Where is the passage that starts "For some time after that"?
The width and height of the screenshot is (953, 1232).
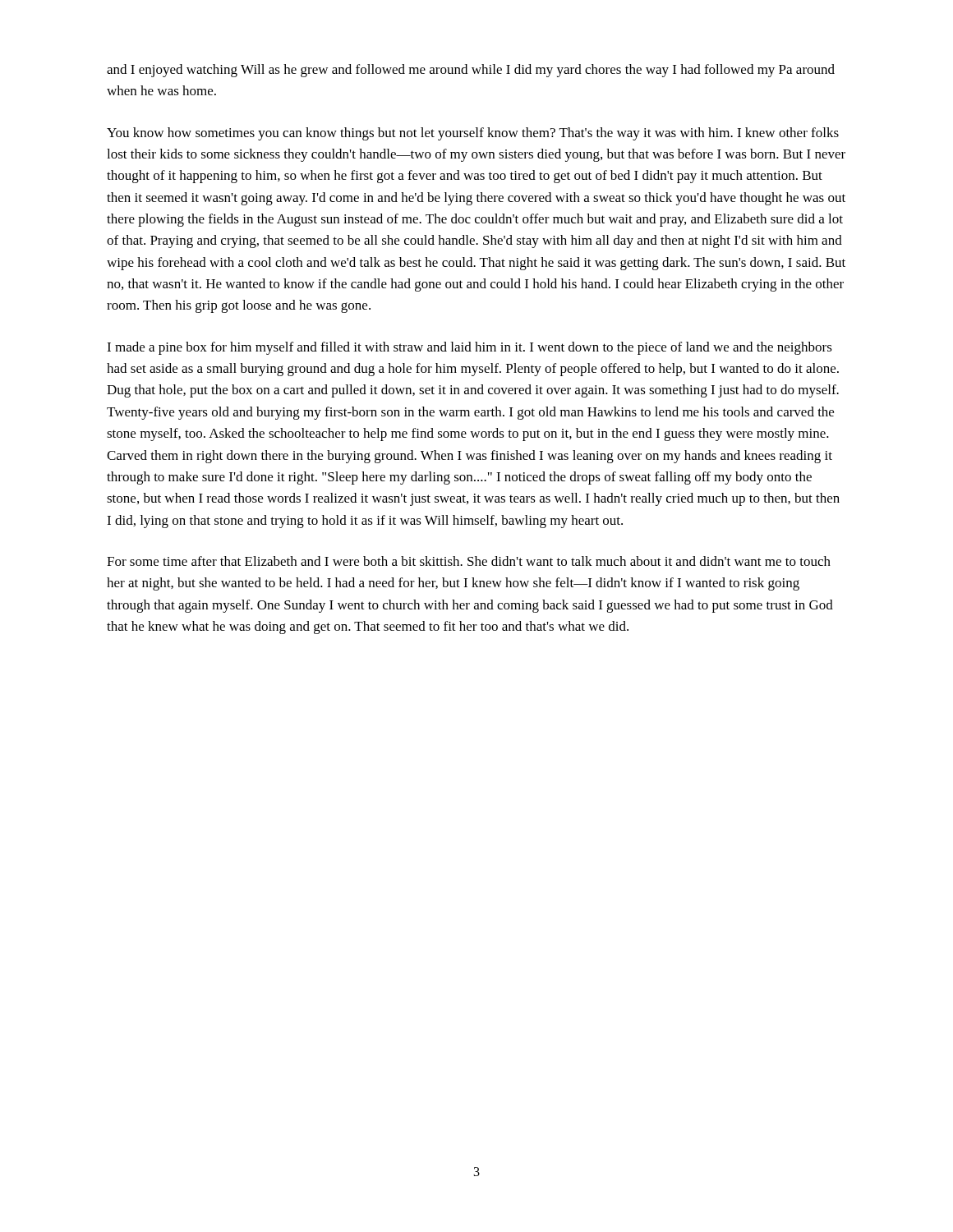[470, 594]
